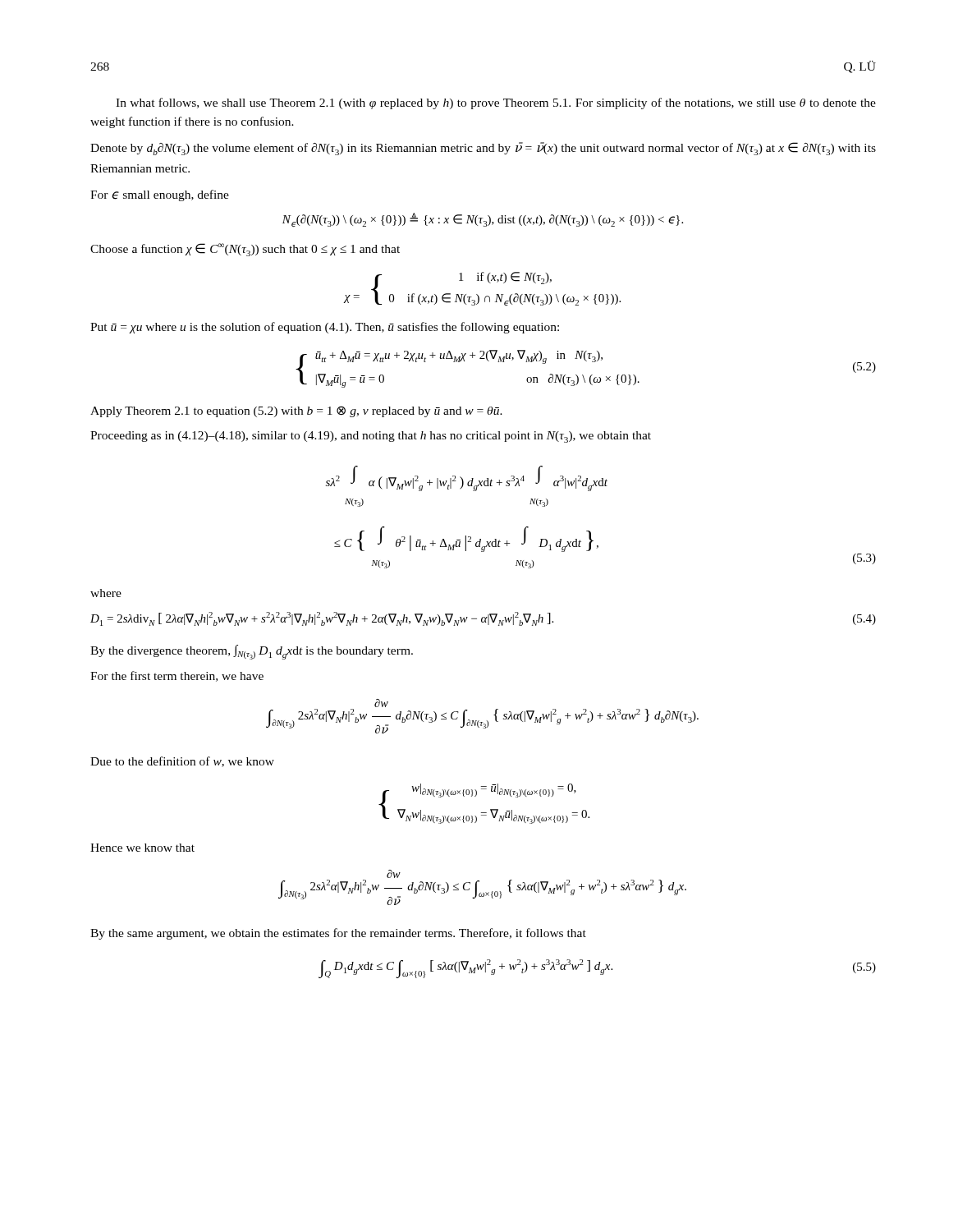Click the formula that begins "Nϵ(∂(N(τ3)) \ (ω2 × {0})) ≜"
The width and height of the screenshot is (958, 1232).
tap(483, 220)
